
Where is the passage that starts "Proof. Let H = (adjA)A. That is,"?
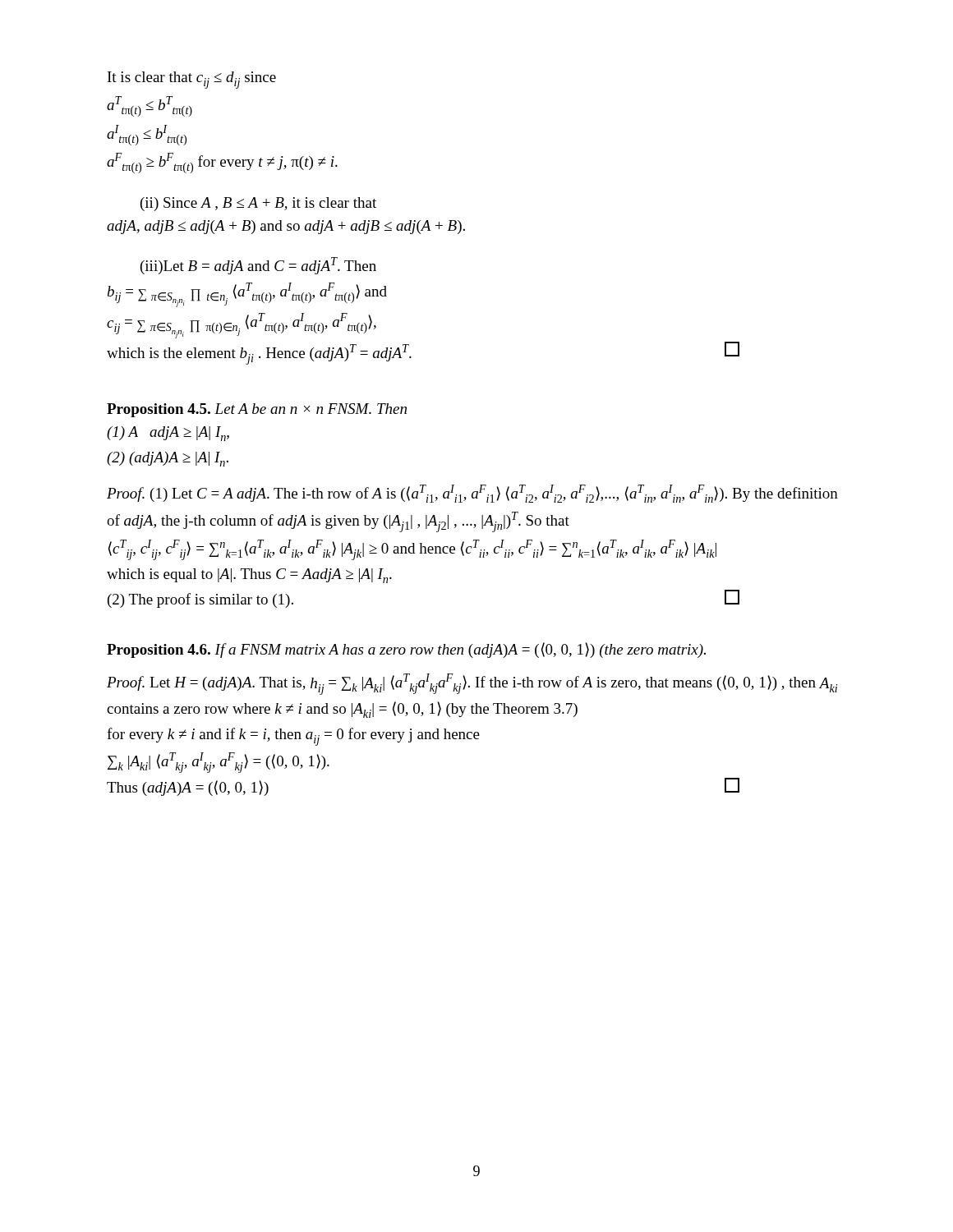(x=472, y=735)
